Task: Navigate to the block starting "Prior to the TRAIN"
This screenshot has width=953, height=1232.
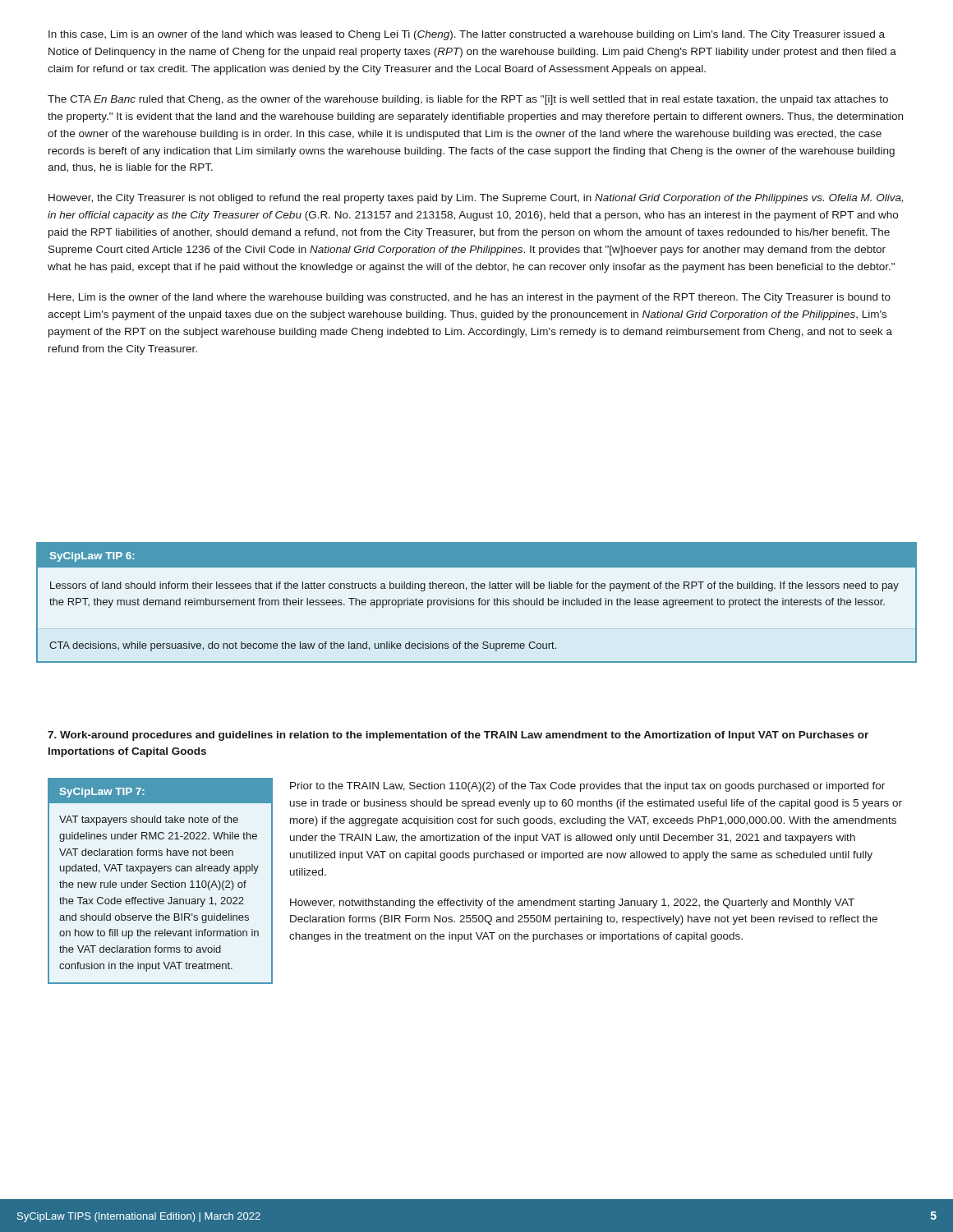Action: click(596, 829)
